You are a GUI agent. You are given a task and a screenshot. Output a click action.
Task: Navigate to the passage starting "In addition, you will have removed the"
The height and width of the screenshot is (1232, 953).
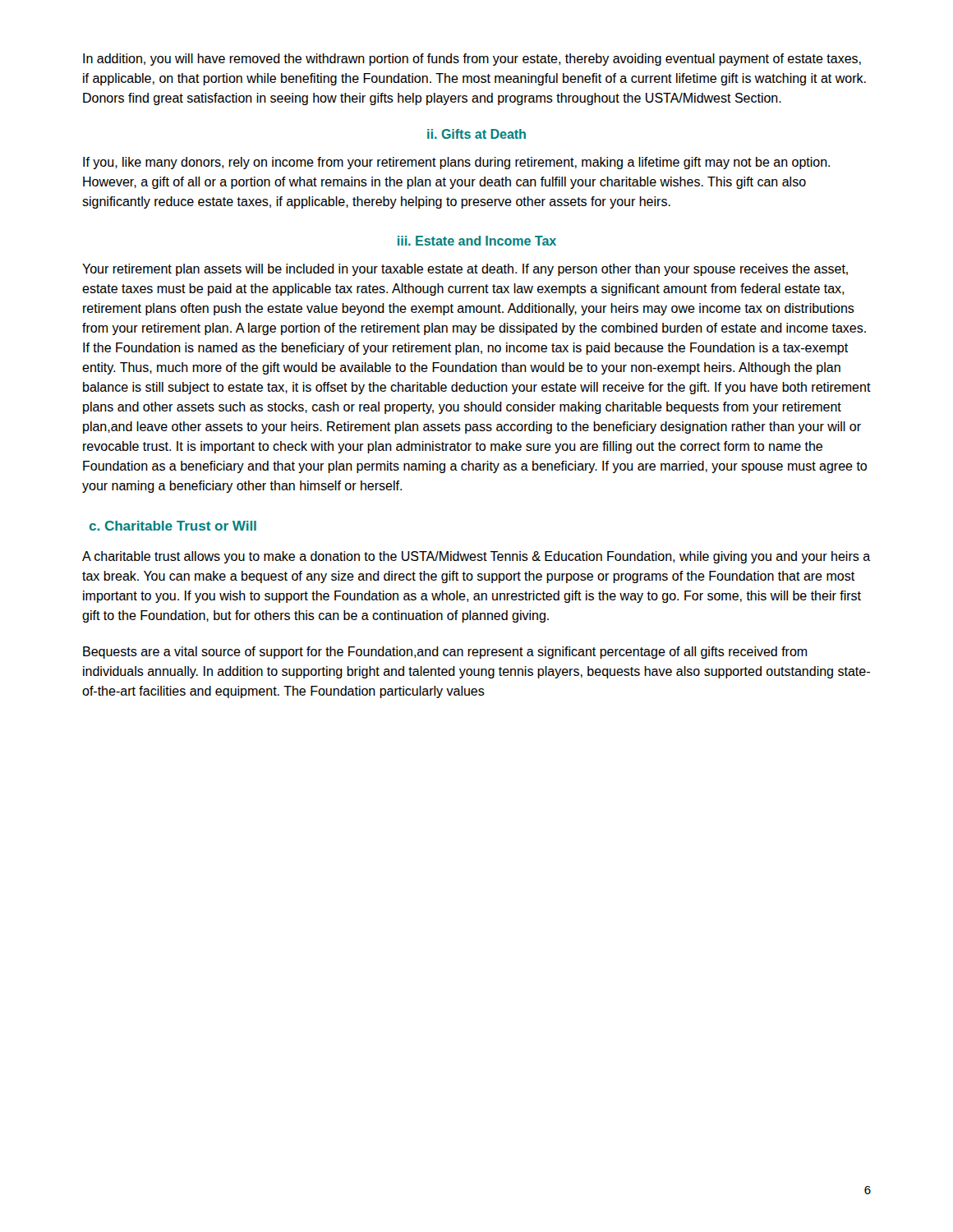coord(476,79)
